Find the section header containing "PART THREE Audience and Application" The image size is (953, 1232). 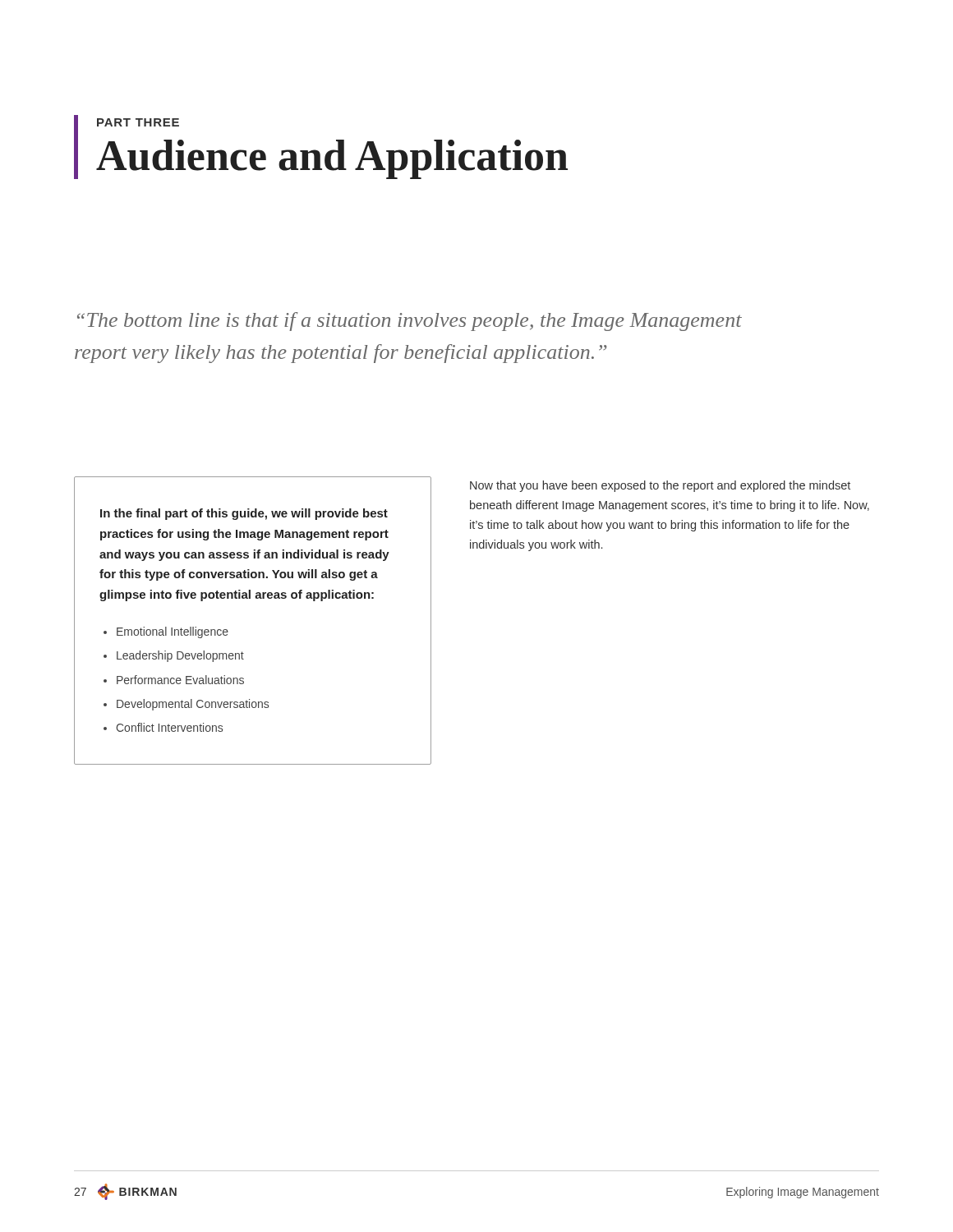pos(384,147)
